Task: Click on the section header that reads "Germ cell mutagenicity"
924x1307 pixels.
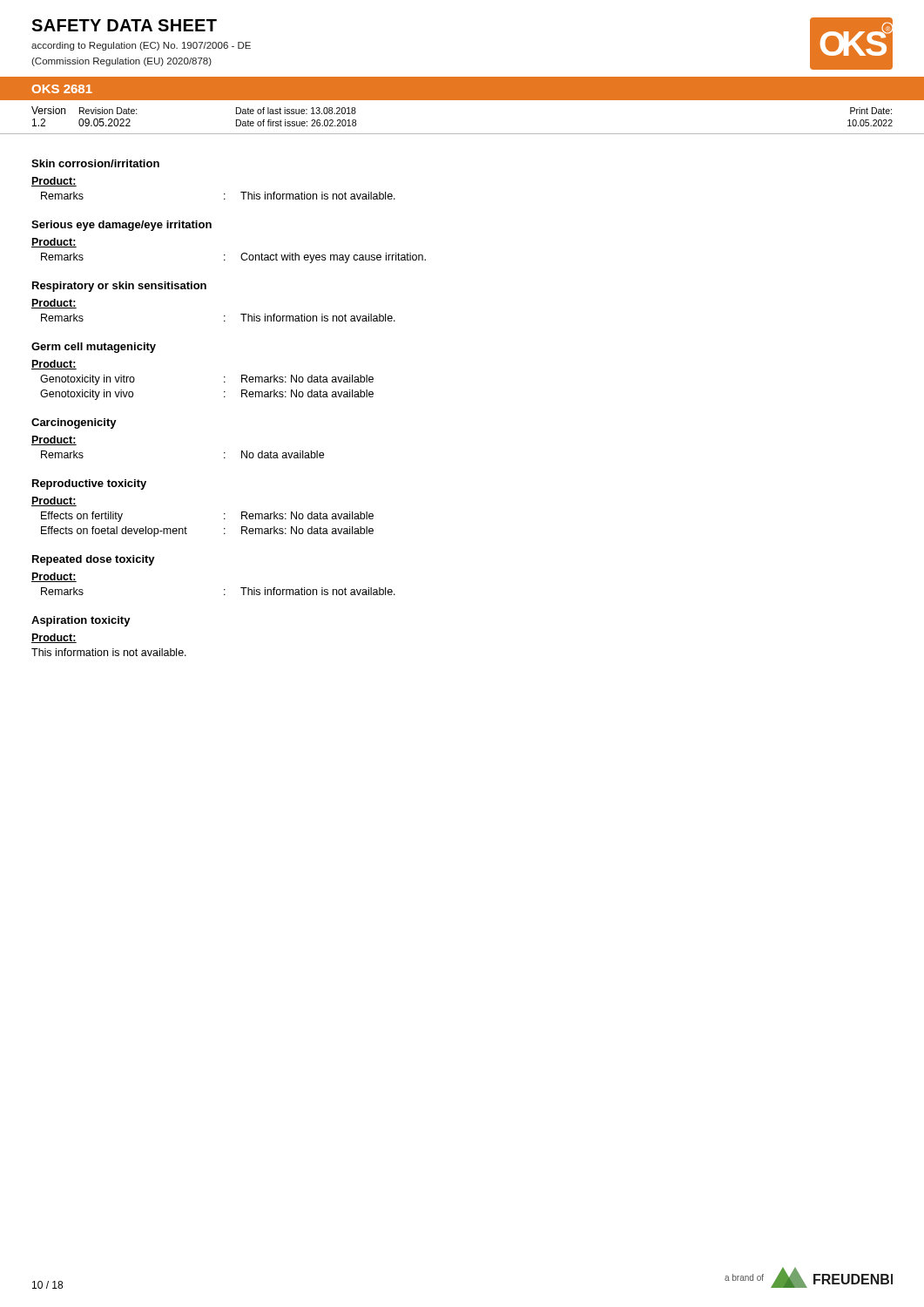Action: coord(94,346)
